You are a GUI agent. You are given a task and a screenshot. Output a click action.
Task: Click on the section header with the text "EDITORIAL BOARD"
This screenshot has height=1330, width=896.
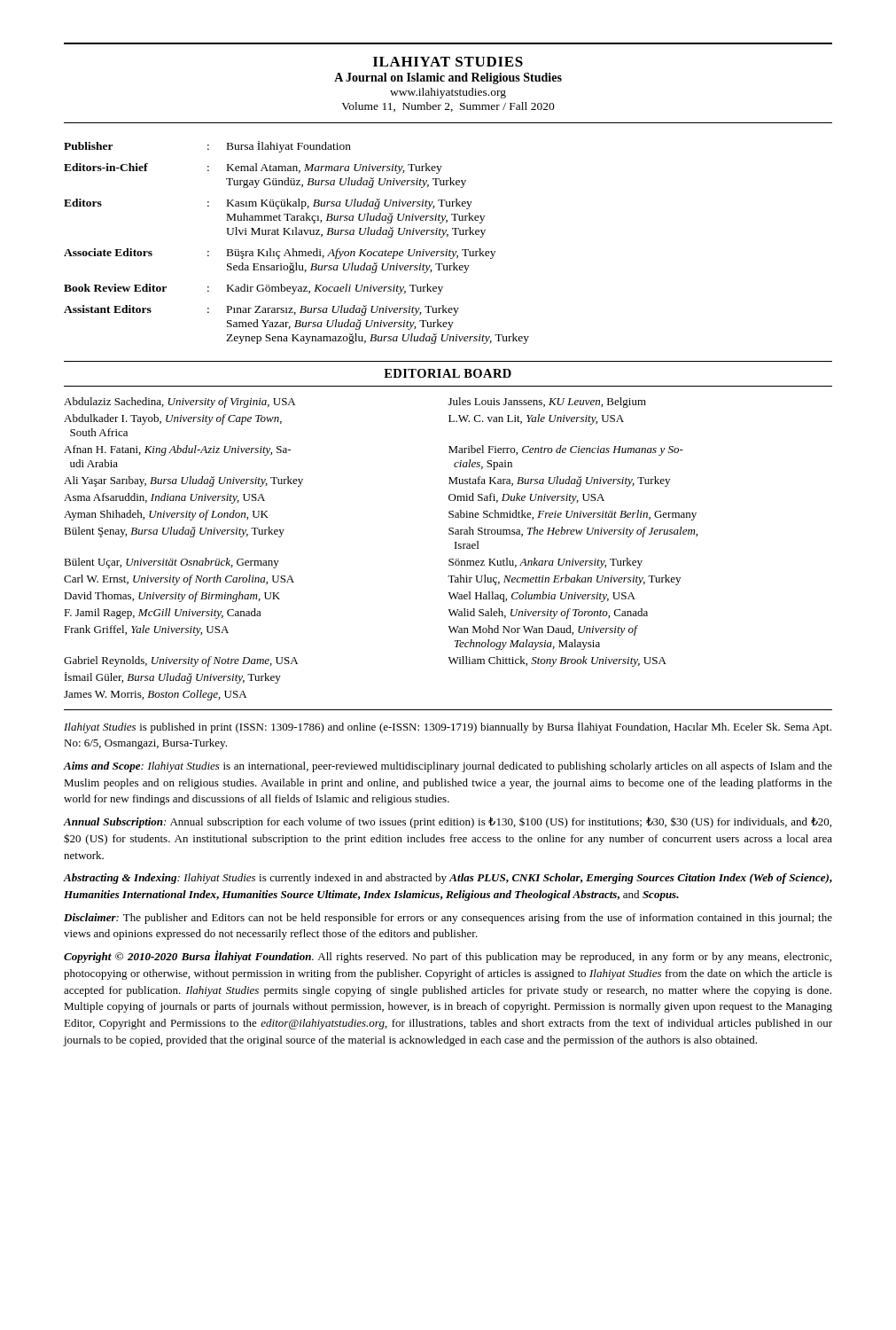[x=448, y=373]
